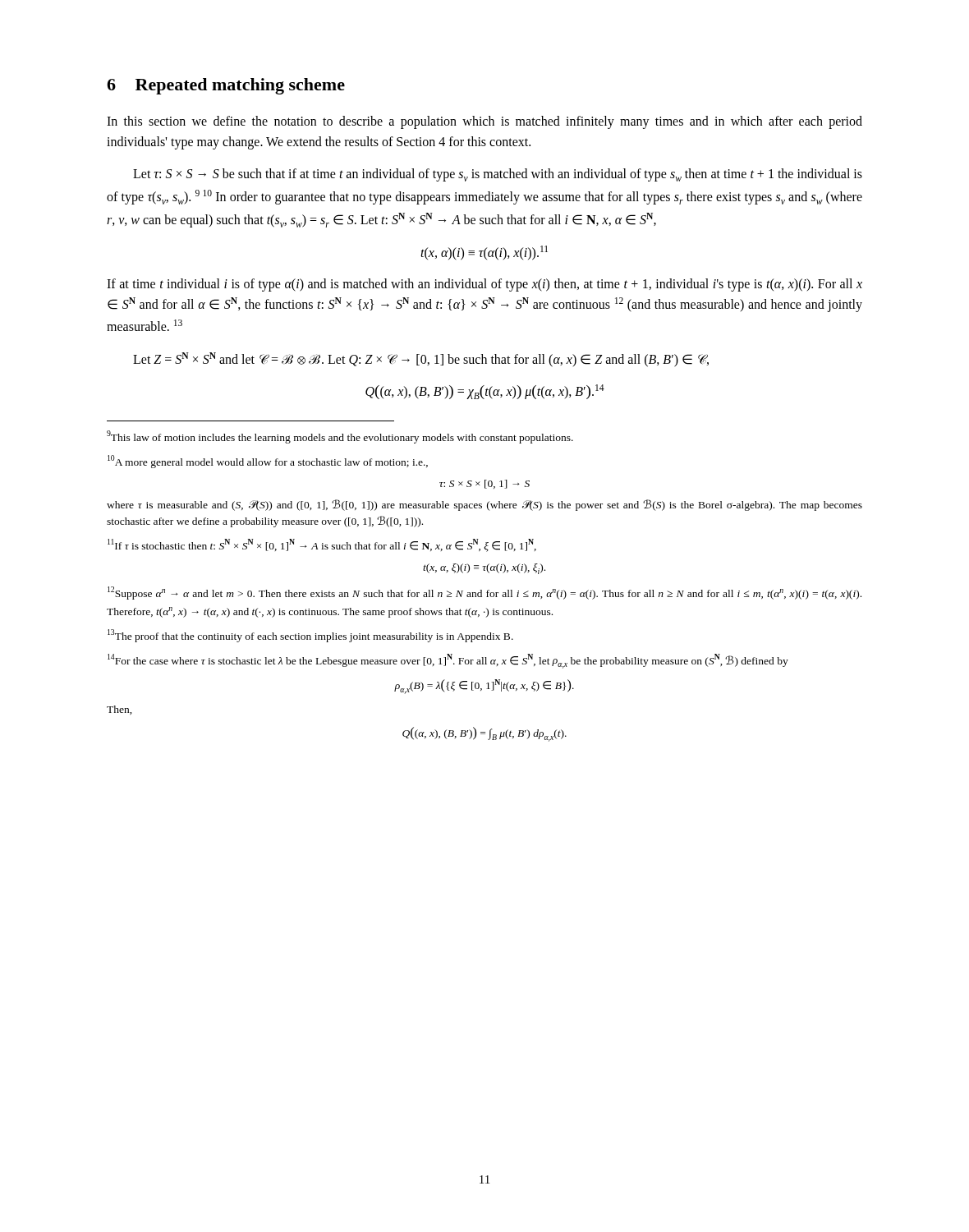This screenshot has height=1232, width=969.
Task: Point to the element starting "In this section we define"
Action: [x=484, y=132]
